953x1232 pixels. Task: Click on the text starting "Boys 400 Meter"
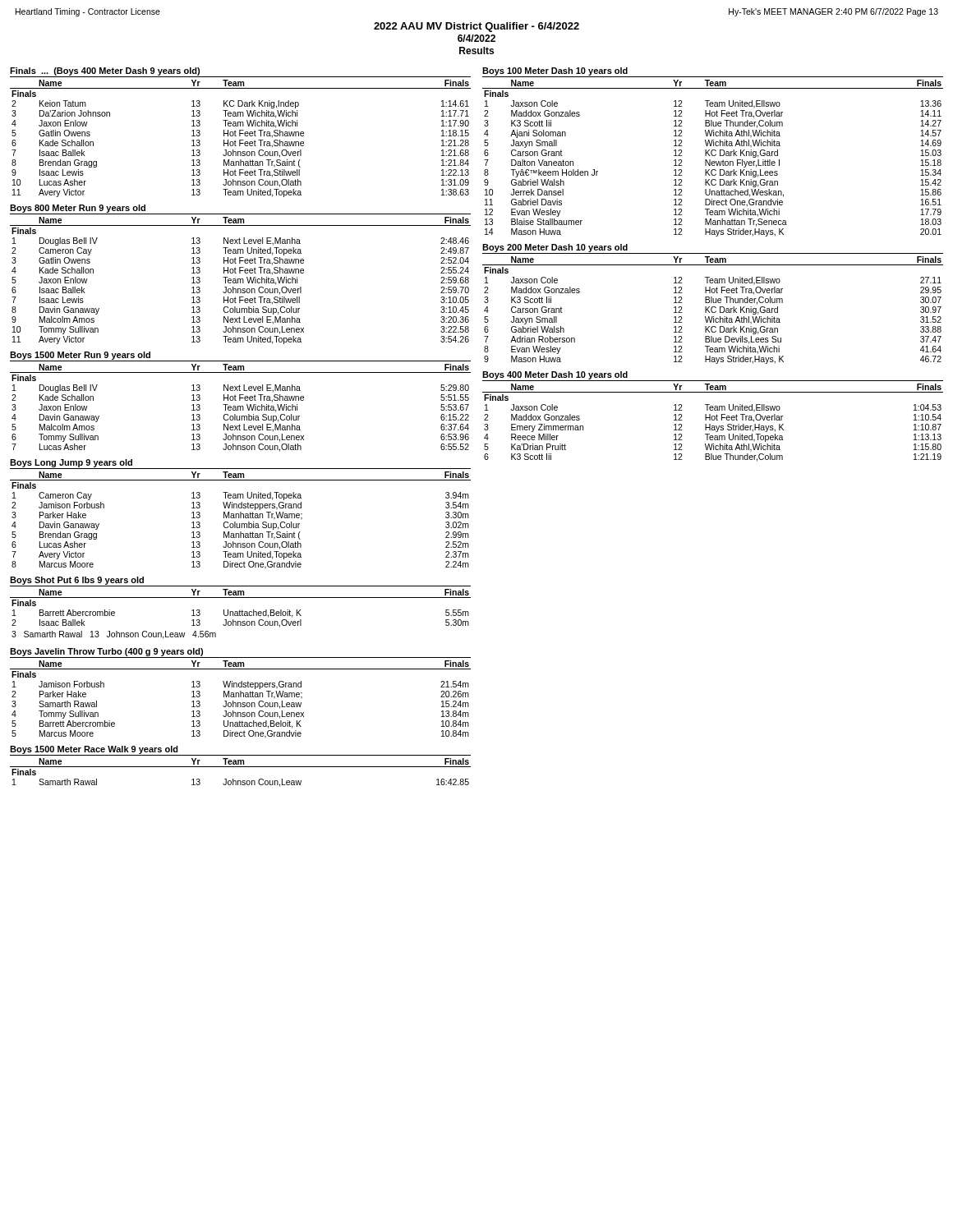click(555, 375)
